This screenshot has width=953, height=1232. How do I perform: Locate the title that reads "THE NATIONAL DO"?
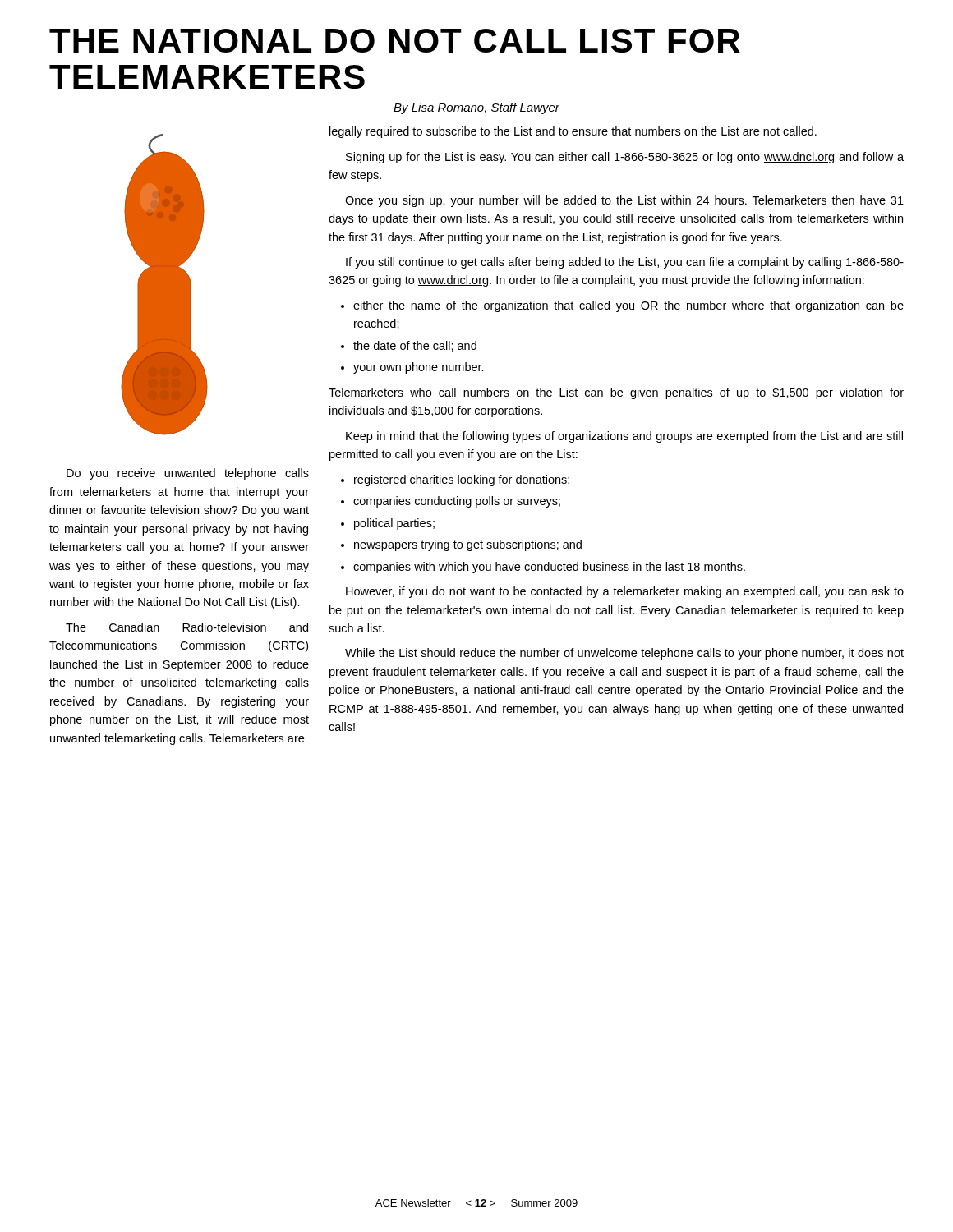pos(476,58)
